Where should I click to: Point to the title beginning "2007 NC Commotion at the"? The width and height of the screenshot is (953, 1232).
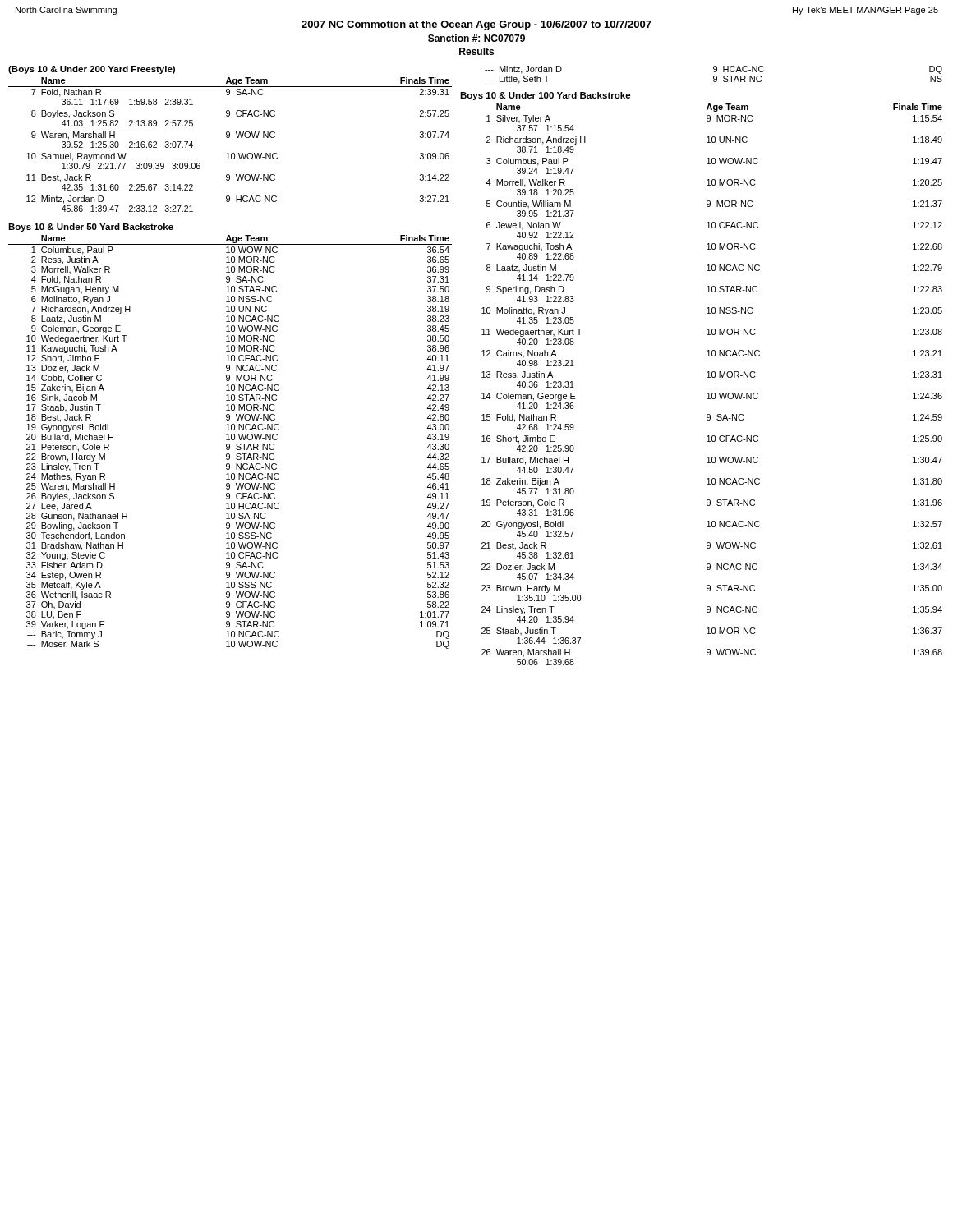point(476,24)
